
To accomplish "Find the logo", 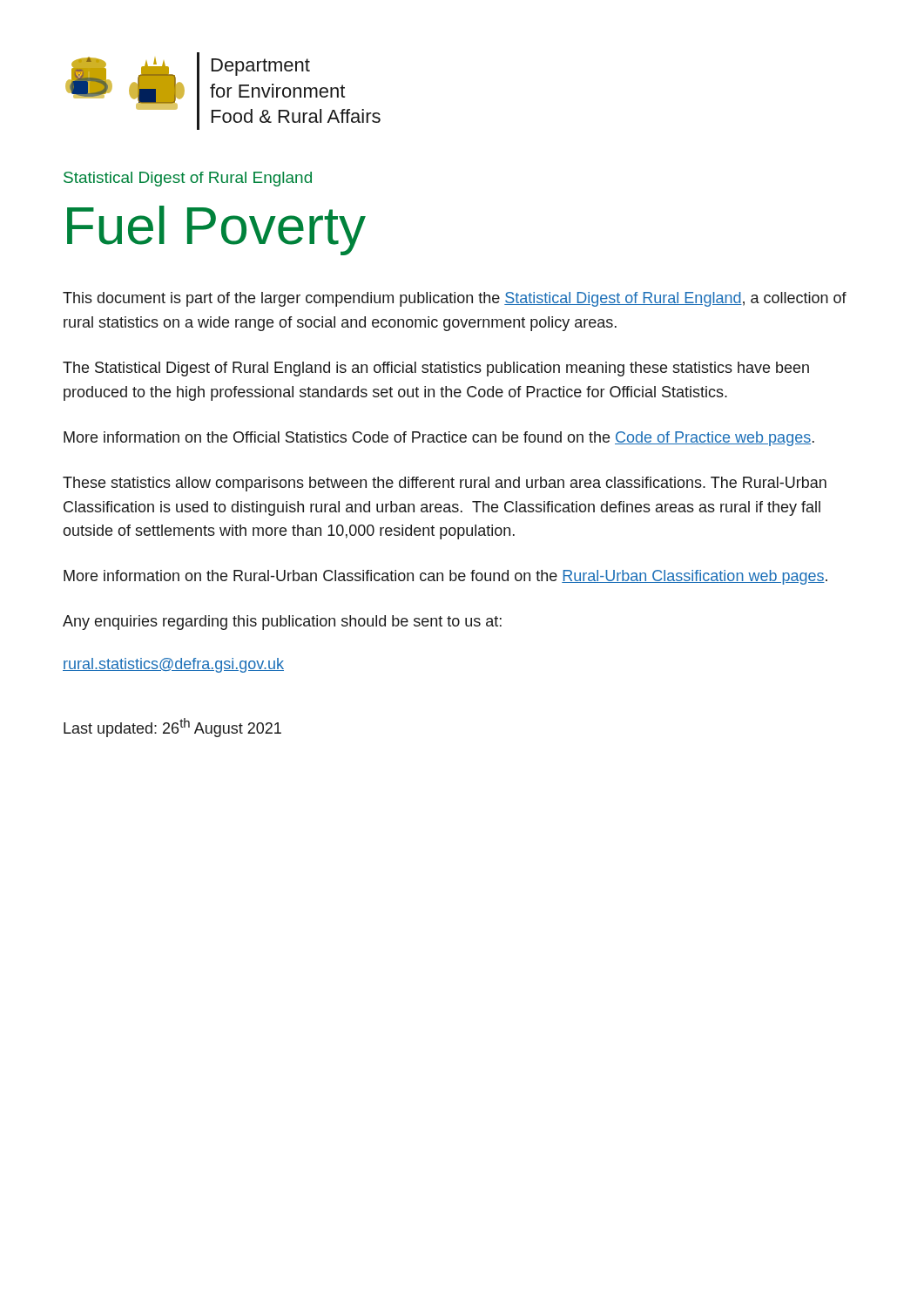I will 462,91.
